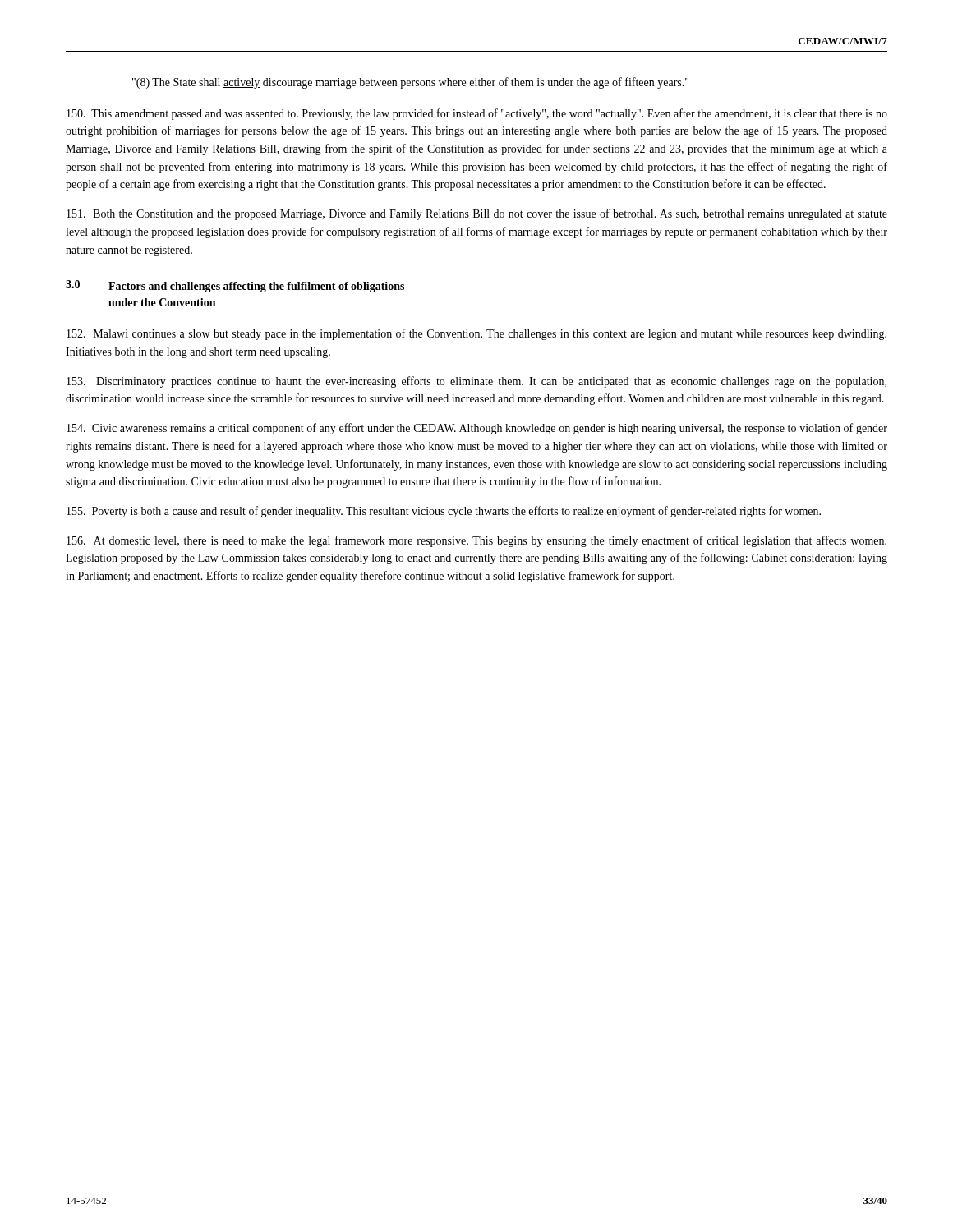The height and width of the screenshot is (1232, 953).
Task: Click the passage that begins "Civic awareness remains a critical"
Action: (x=476, y=455)
